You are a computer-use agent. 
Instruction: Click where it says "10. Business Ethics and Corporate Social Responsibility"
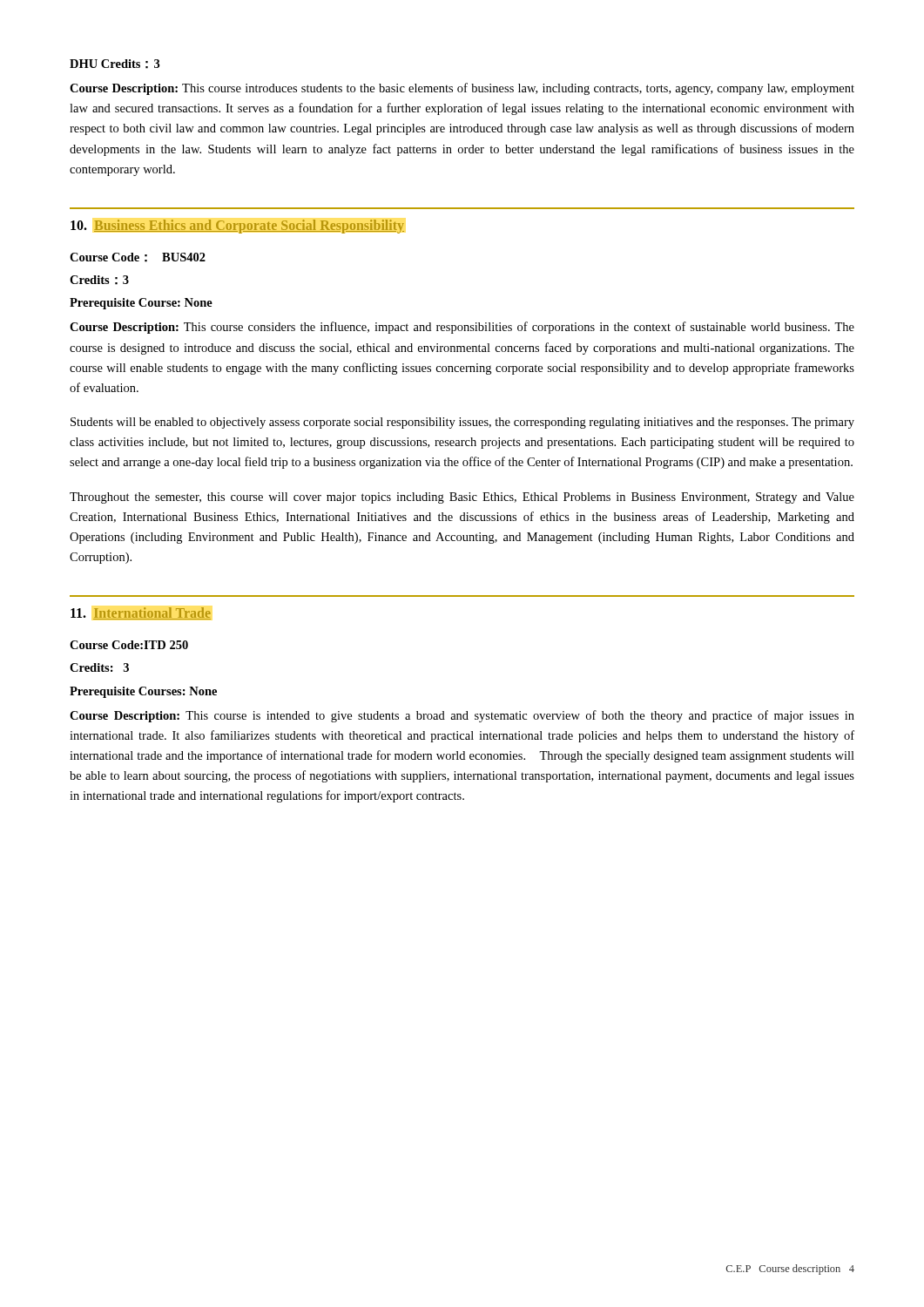(x=238, y=226)
